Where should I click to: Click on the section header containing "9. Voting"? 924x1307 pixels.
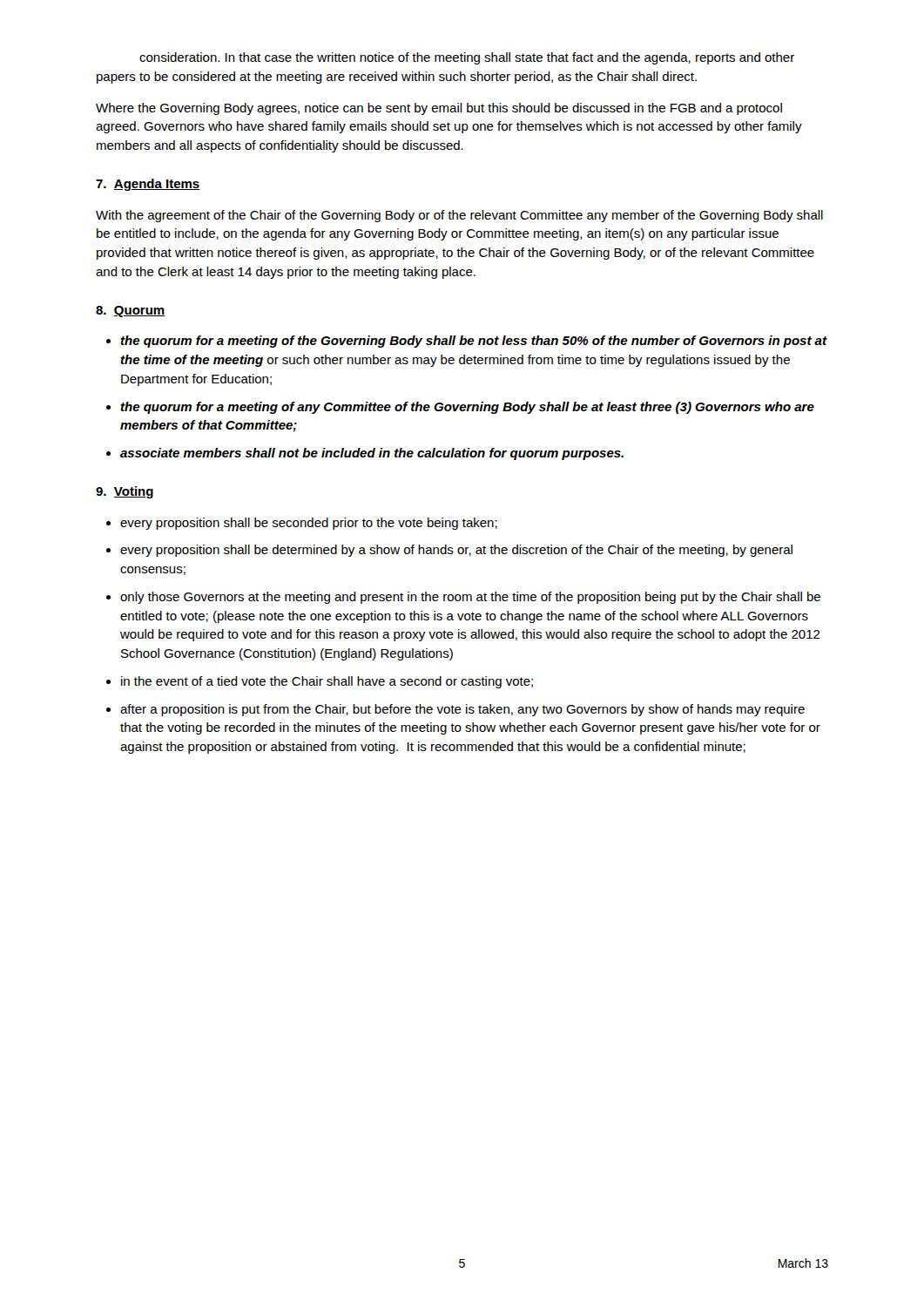click(125, 492)
